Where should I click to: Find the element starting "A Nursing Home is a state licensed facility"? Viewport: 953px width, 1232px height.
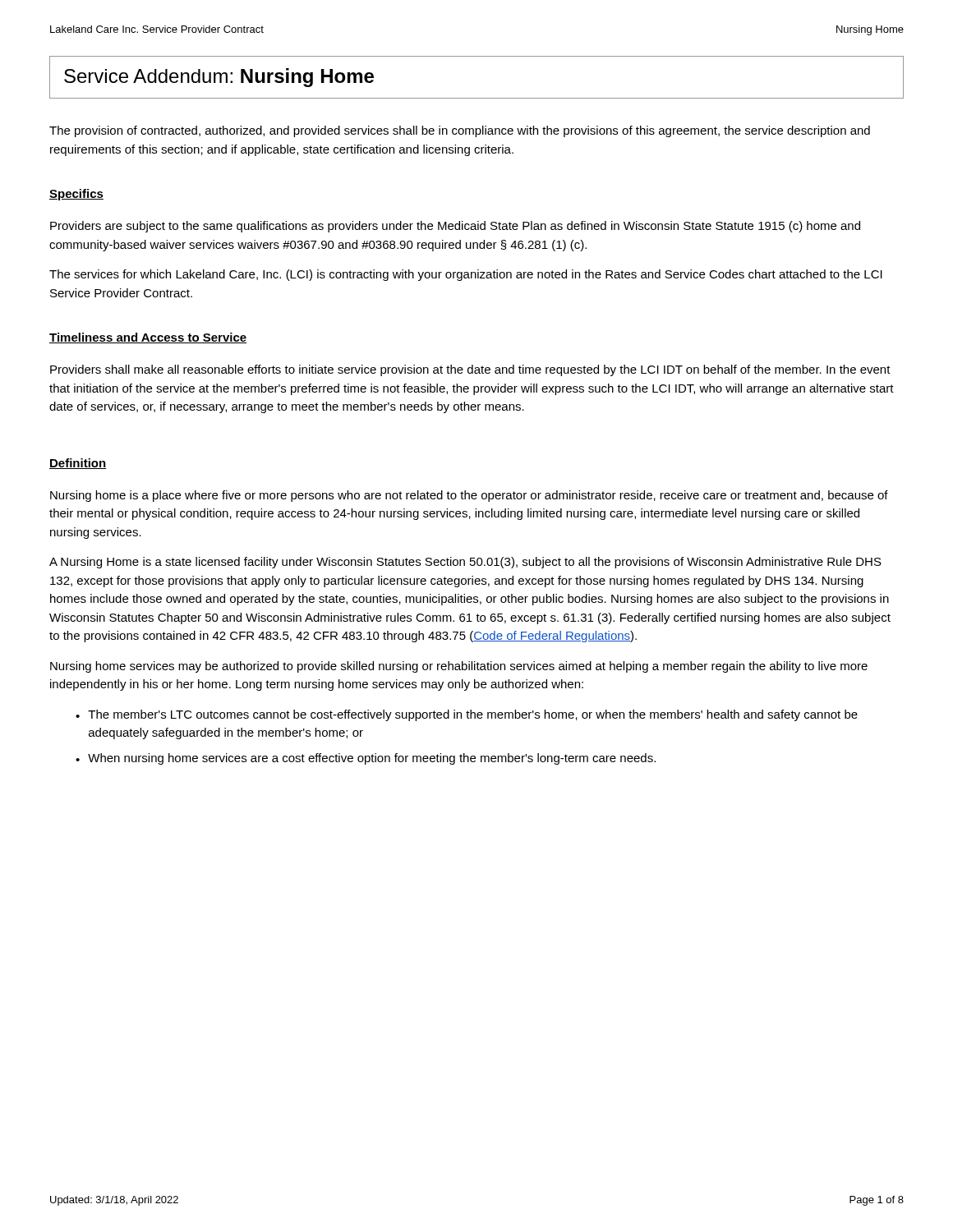(x=470, y=598)
